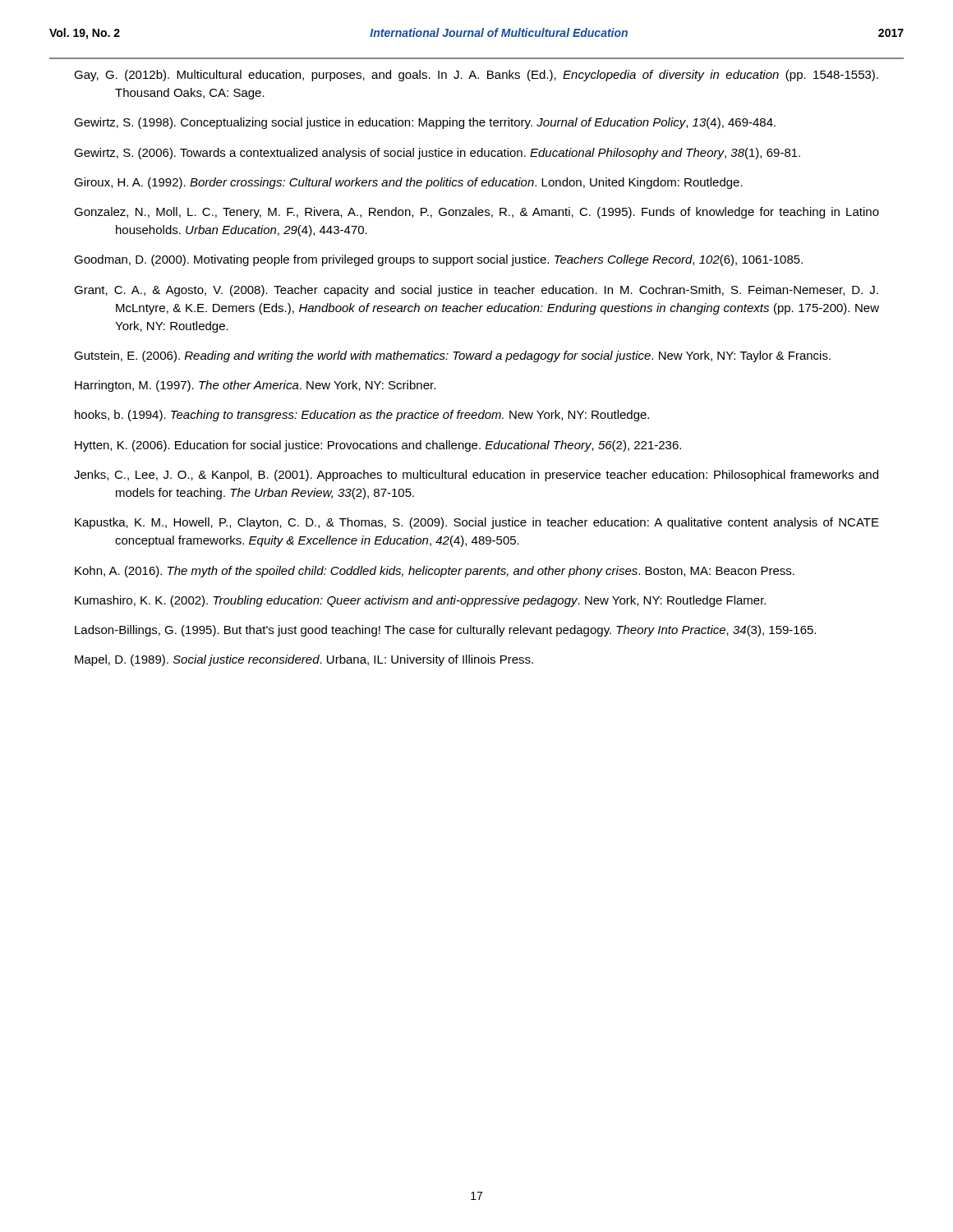The height and width of the screenshot is (1232, 953).
Task: Point to the block beginning "Gewirtz, S. (1998). Conceptualizing social justice in education:"
Action: pos(425,122)
